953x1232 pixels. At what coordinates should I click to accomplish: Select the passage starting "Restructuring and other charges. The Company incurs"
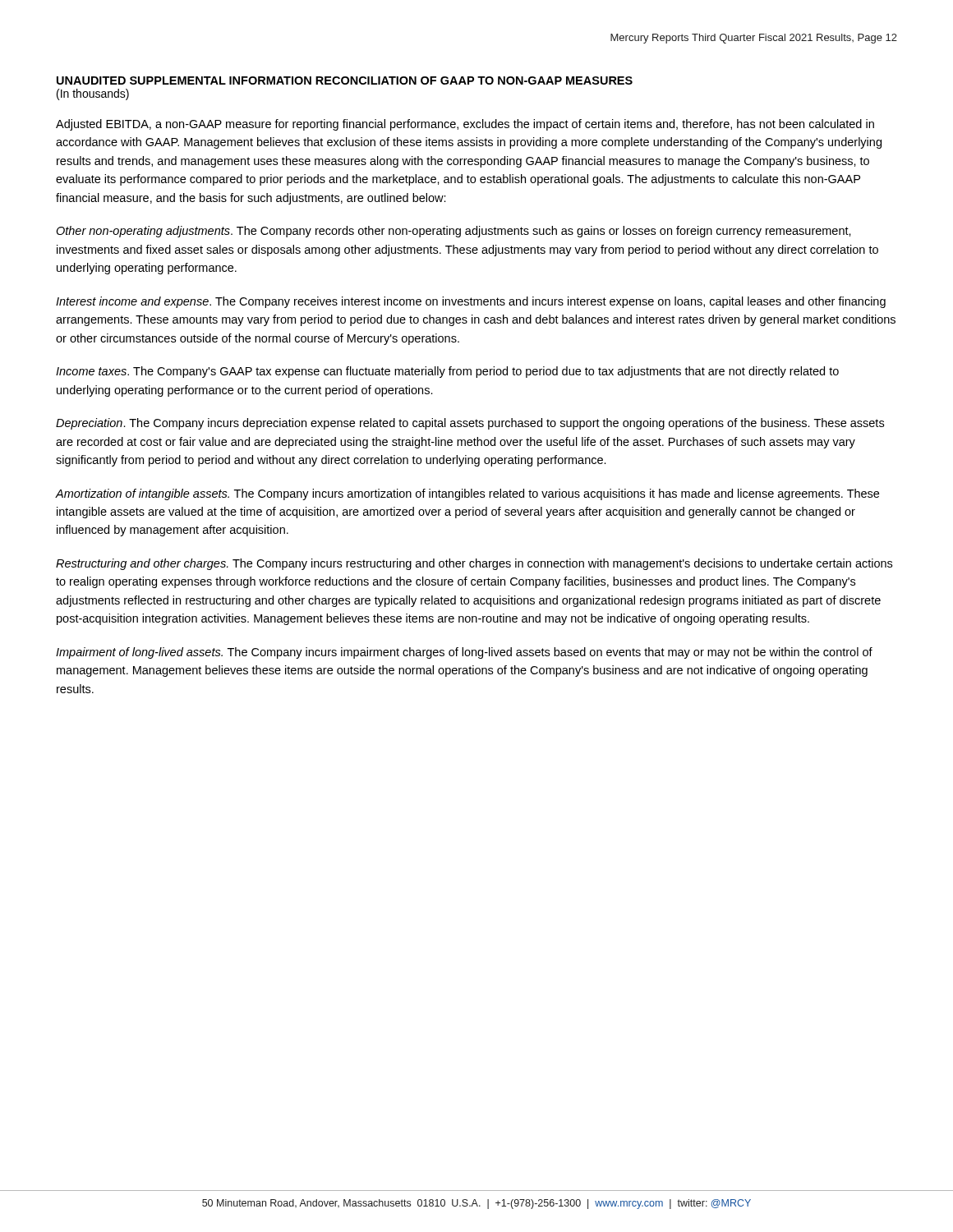474,591
